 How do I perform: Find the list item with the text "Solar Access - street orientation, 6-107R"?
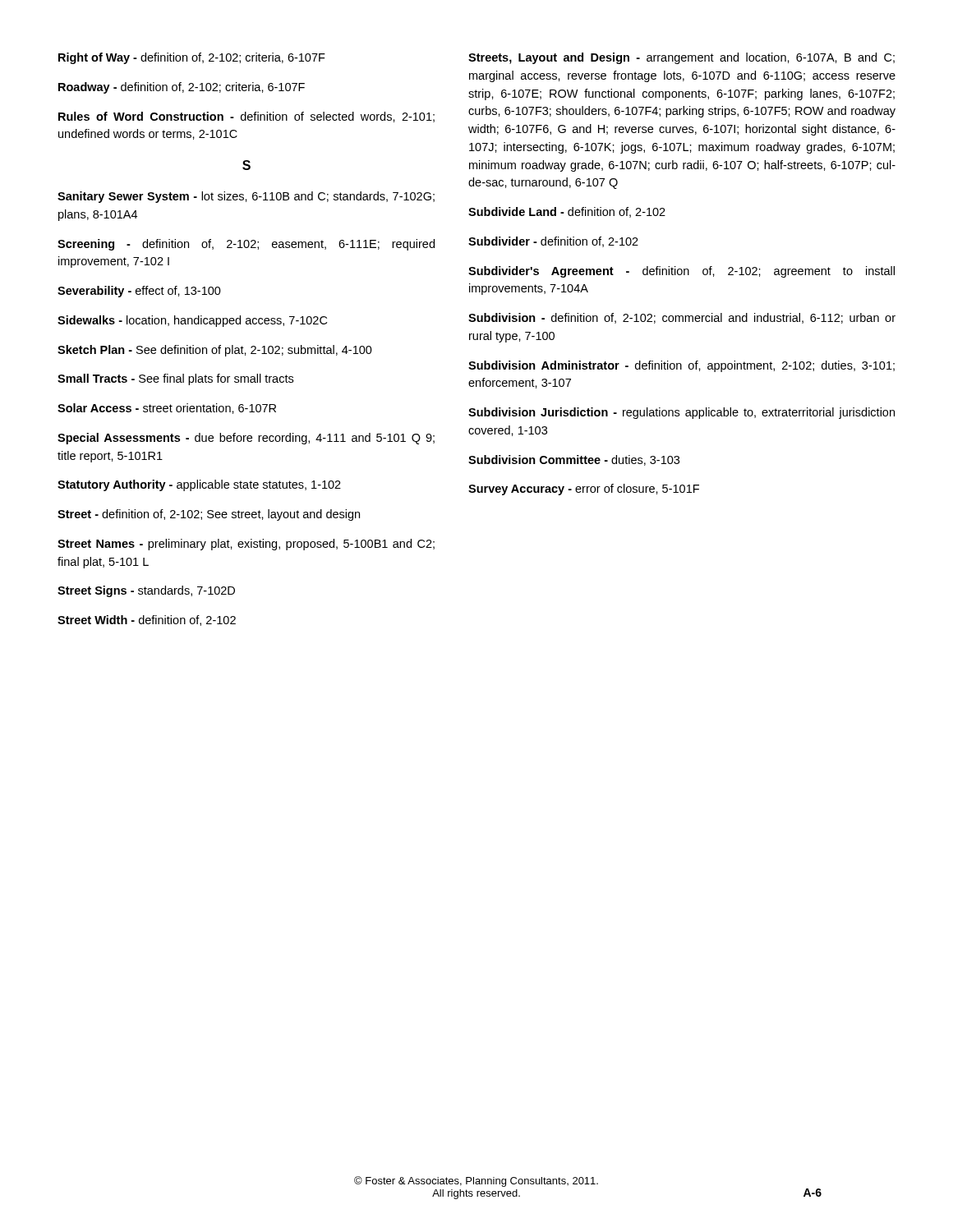[167, 408]
